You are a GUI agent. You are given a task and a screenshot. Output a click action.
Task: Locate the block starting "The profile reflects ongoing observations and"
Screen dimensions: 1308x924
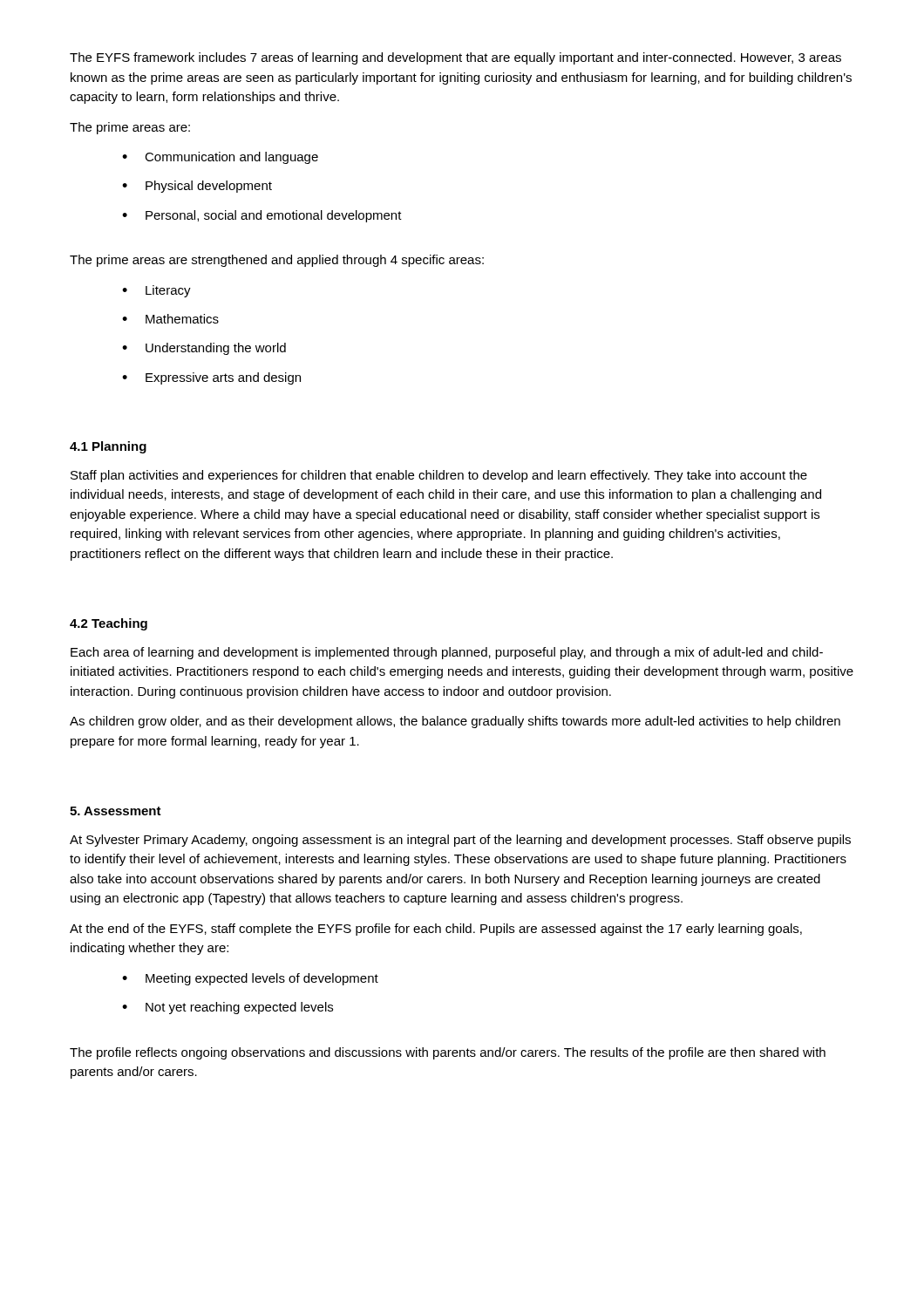(x=448, y=1061)
